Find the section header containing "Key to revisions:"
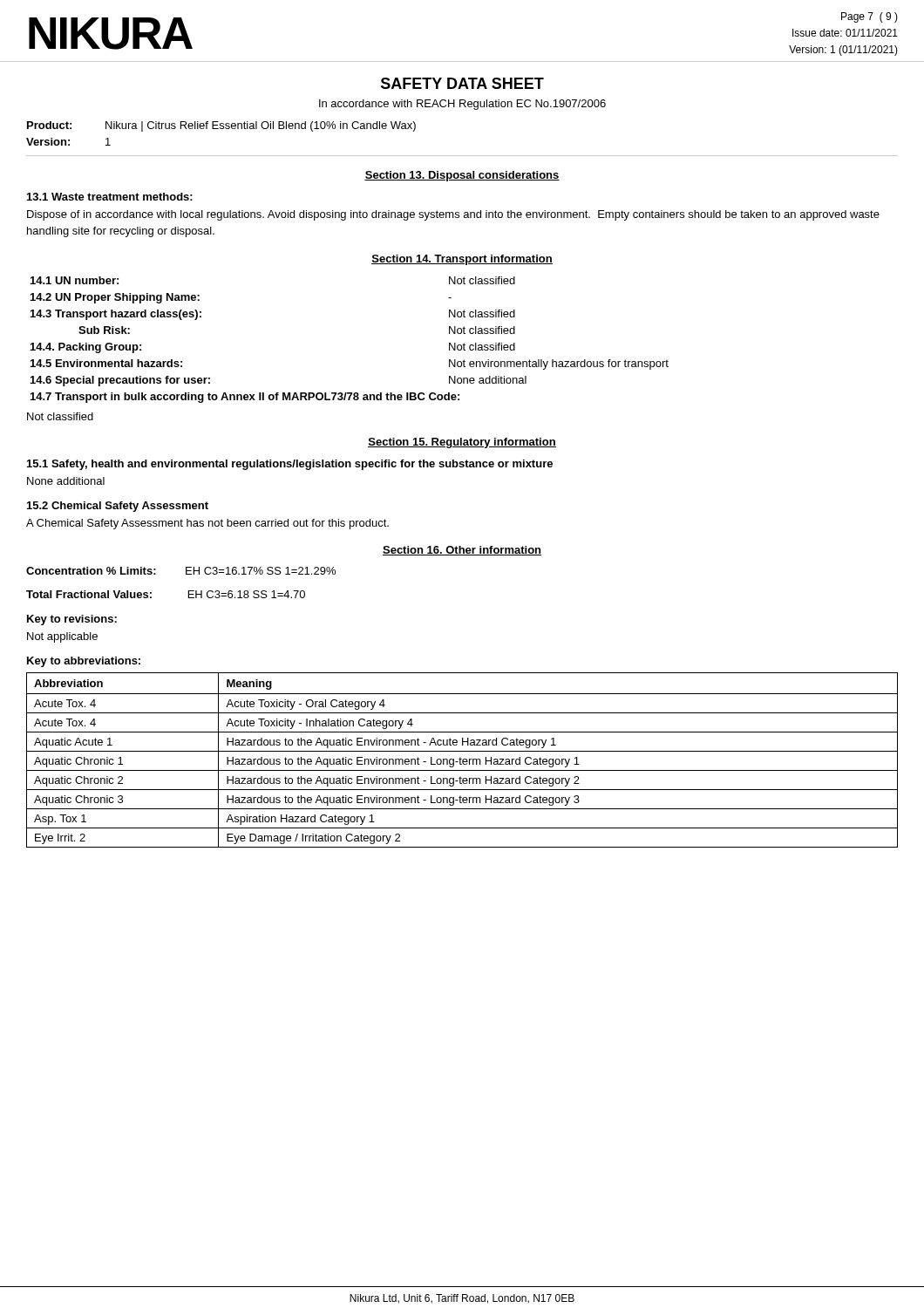 tap(72, 619)
